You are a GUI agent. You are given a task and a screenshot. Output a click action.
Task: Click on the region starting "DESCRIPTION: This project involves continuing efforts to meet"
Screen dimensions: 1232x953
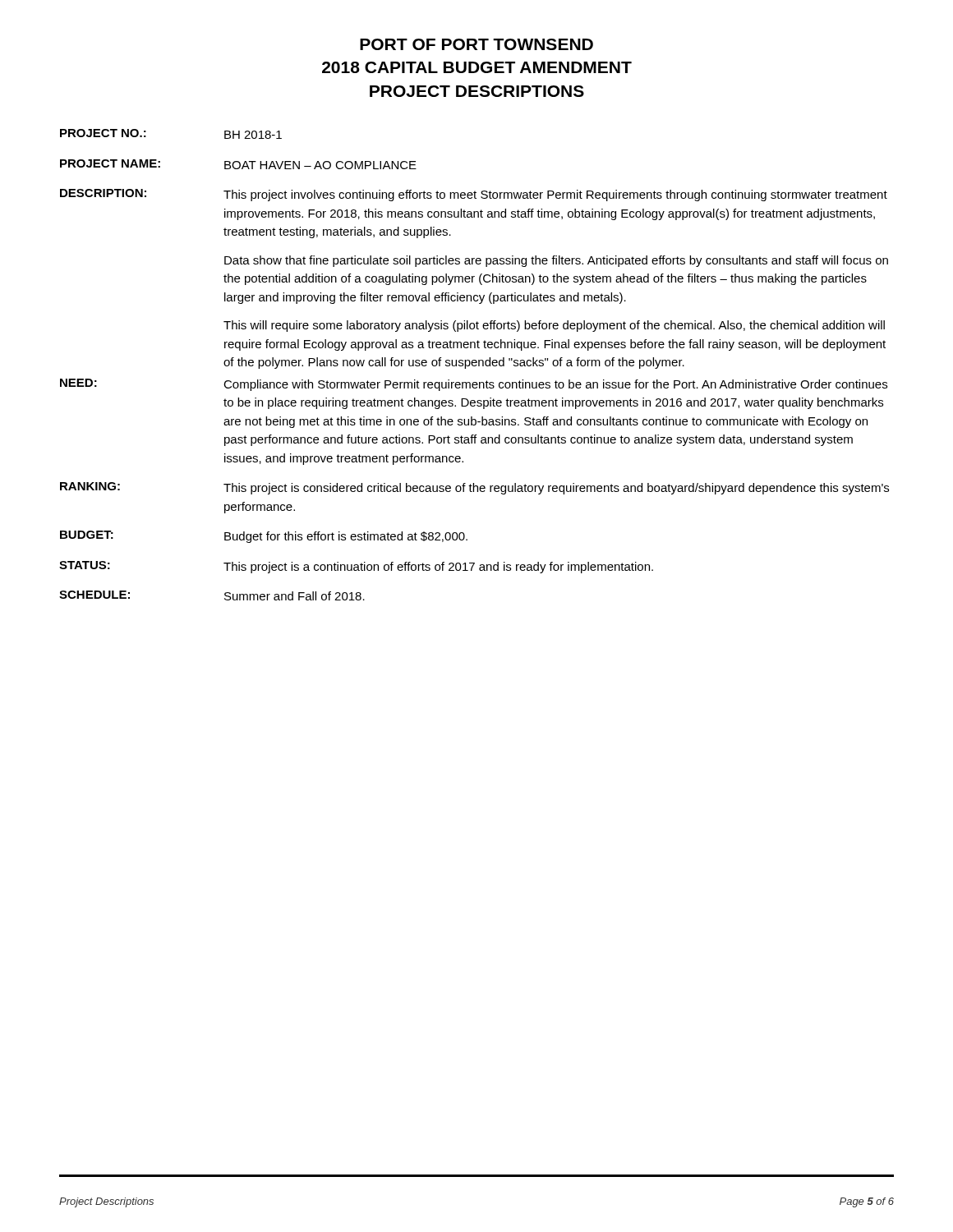coord(476,279)
